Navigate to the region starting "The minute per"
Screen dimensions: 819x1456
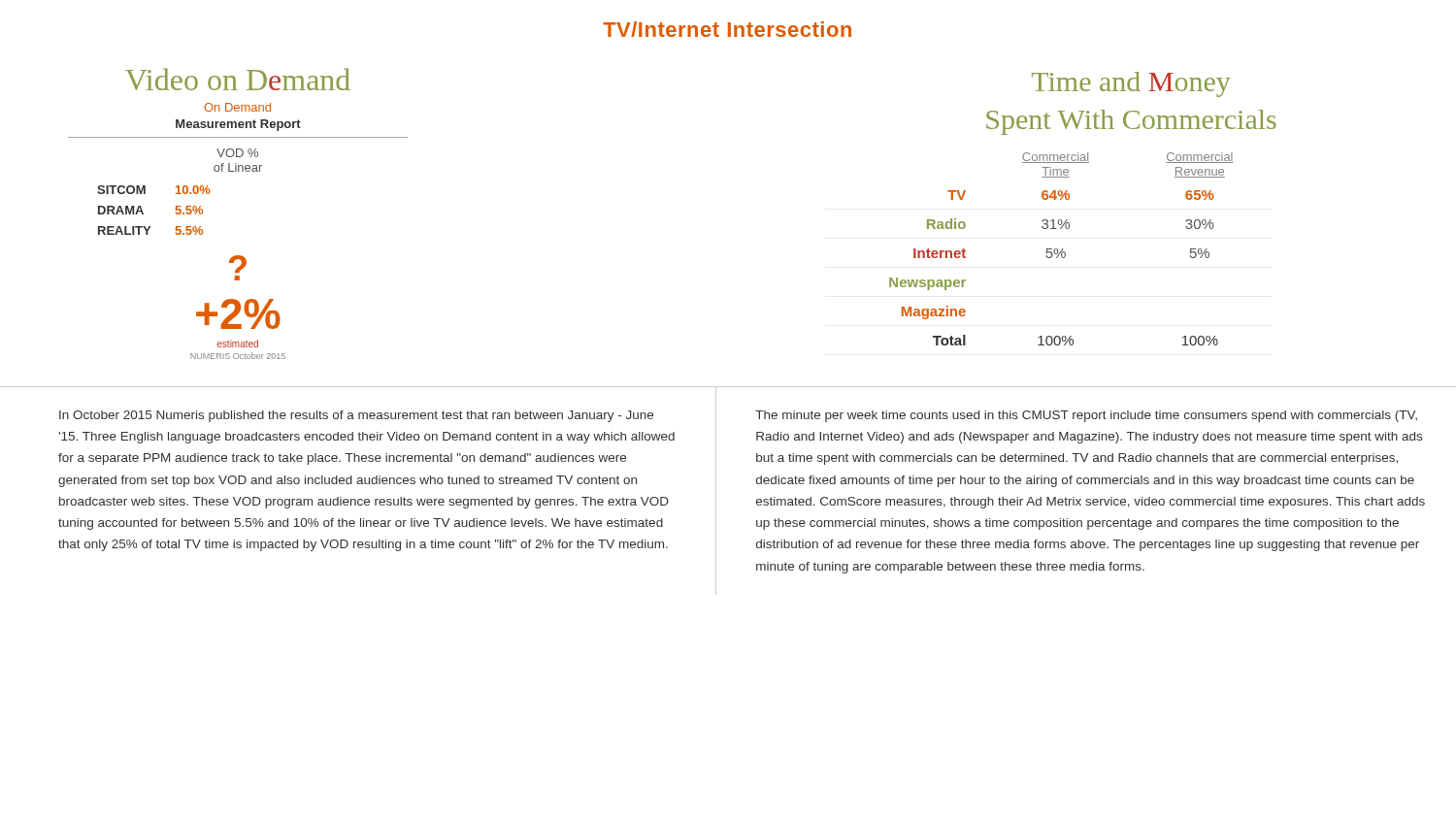1090,490
